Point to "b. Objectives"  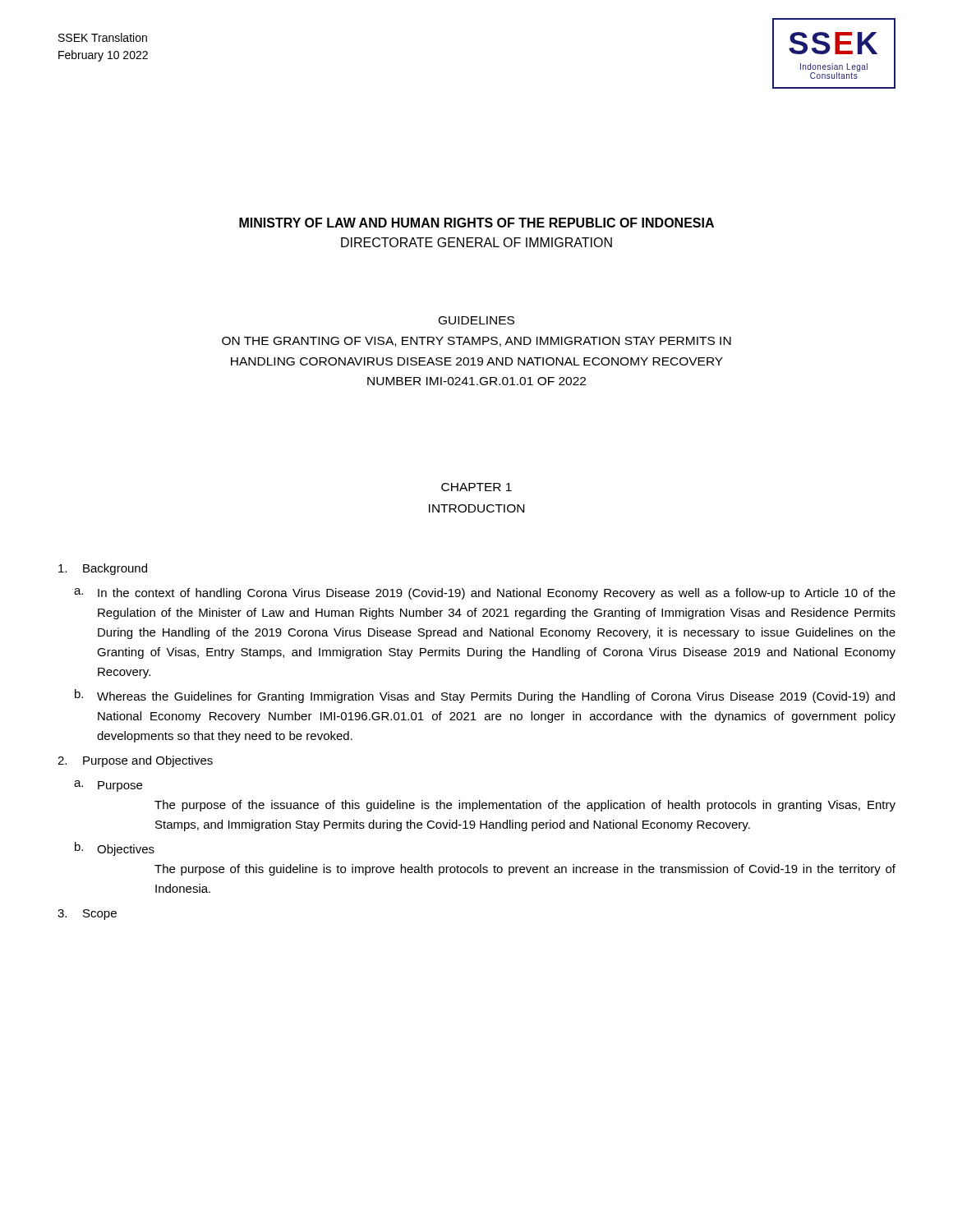tap(115, 849)
